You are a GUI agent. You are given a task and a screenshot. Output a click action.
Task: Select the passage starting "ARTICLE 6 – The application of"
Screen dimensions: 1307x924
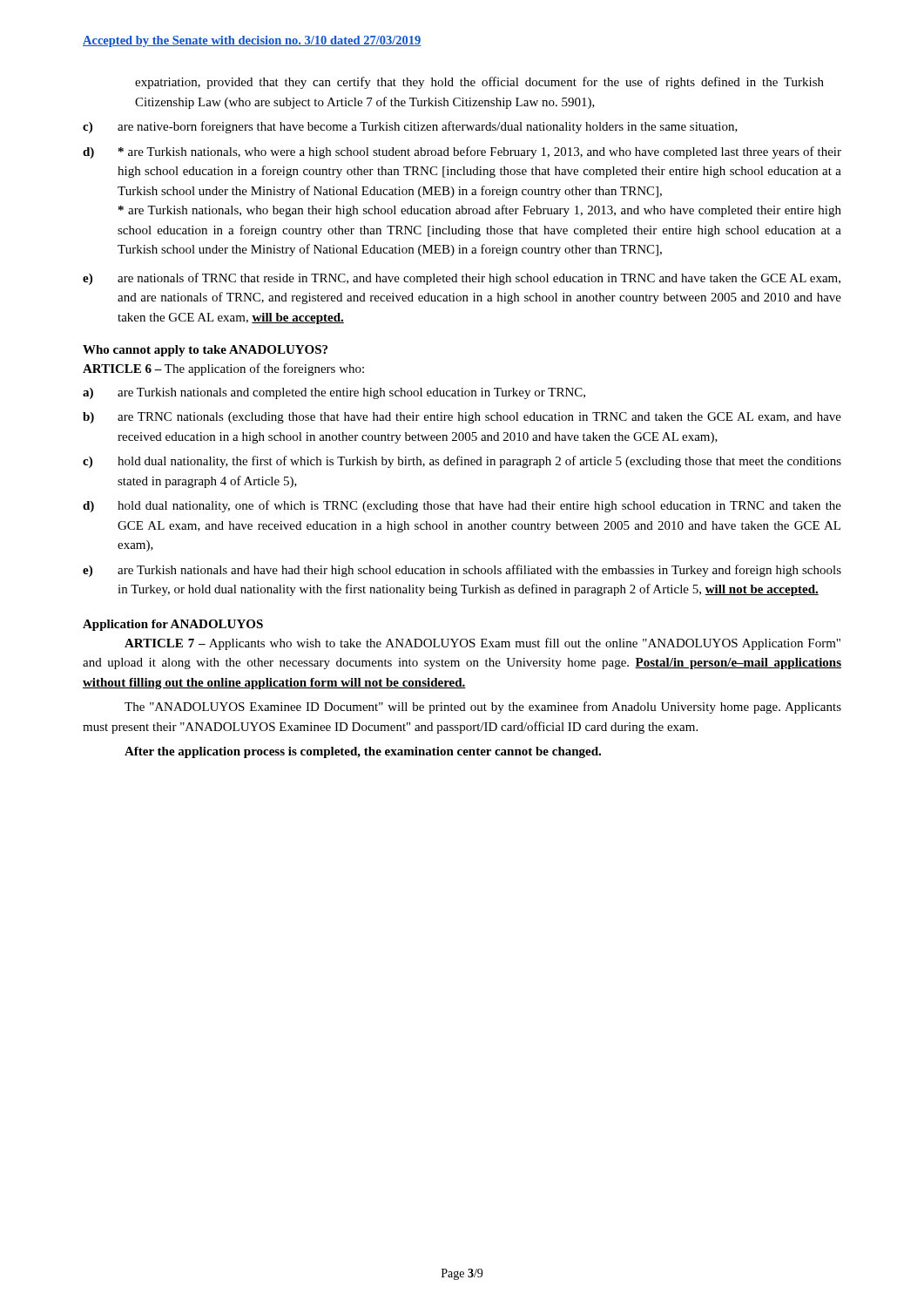click(224, 369)
